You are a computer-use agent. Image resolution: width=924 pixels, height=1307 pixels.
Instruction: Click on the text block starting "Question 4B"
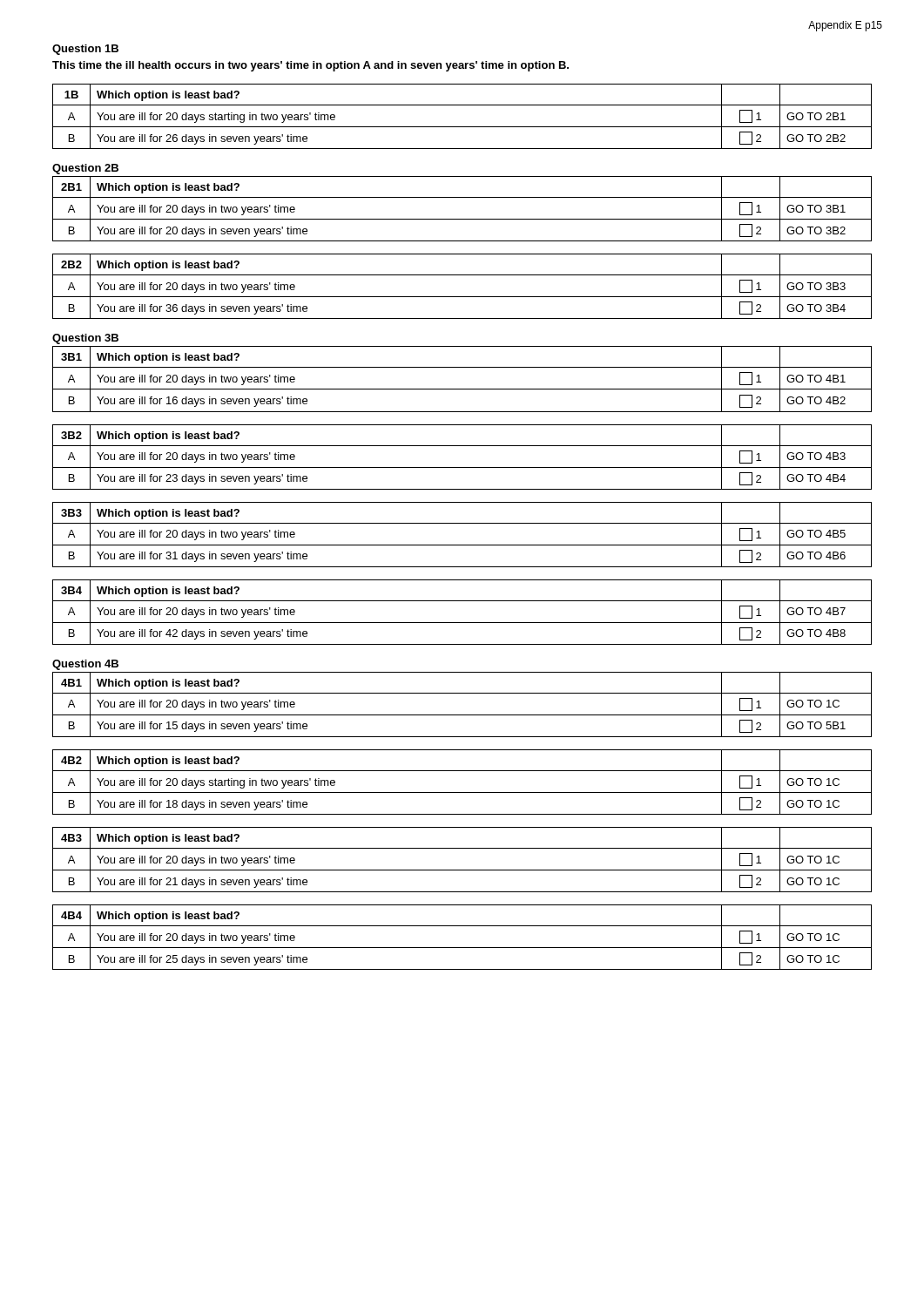point(86,663)
